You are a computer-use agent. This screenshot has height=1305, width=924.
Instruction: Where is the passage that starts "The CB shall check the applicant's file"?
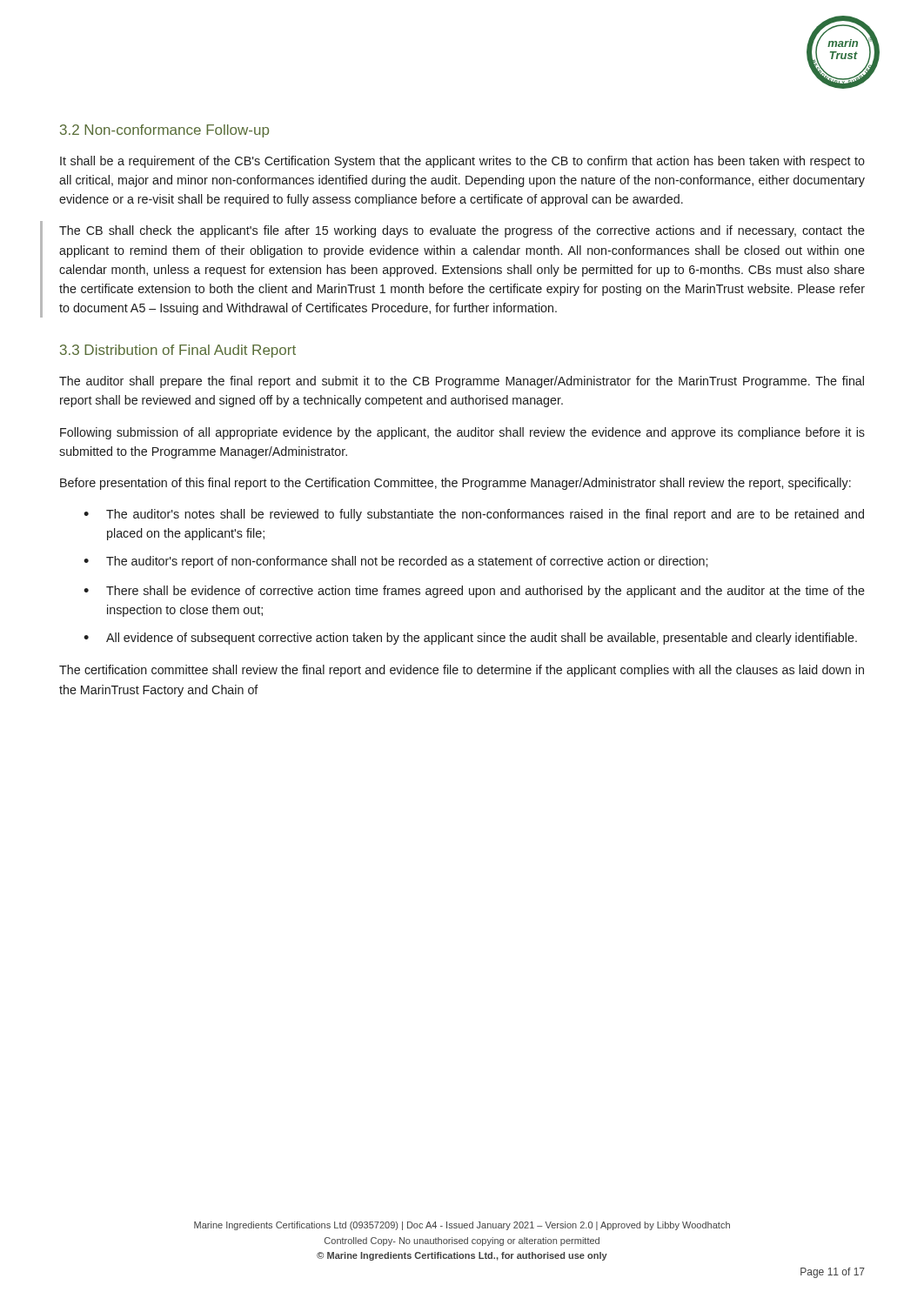[462, 269]
